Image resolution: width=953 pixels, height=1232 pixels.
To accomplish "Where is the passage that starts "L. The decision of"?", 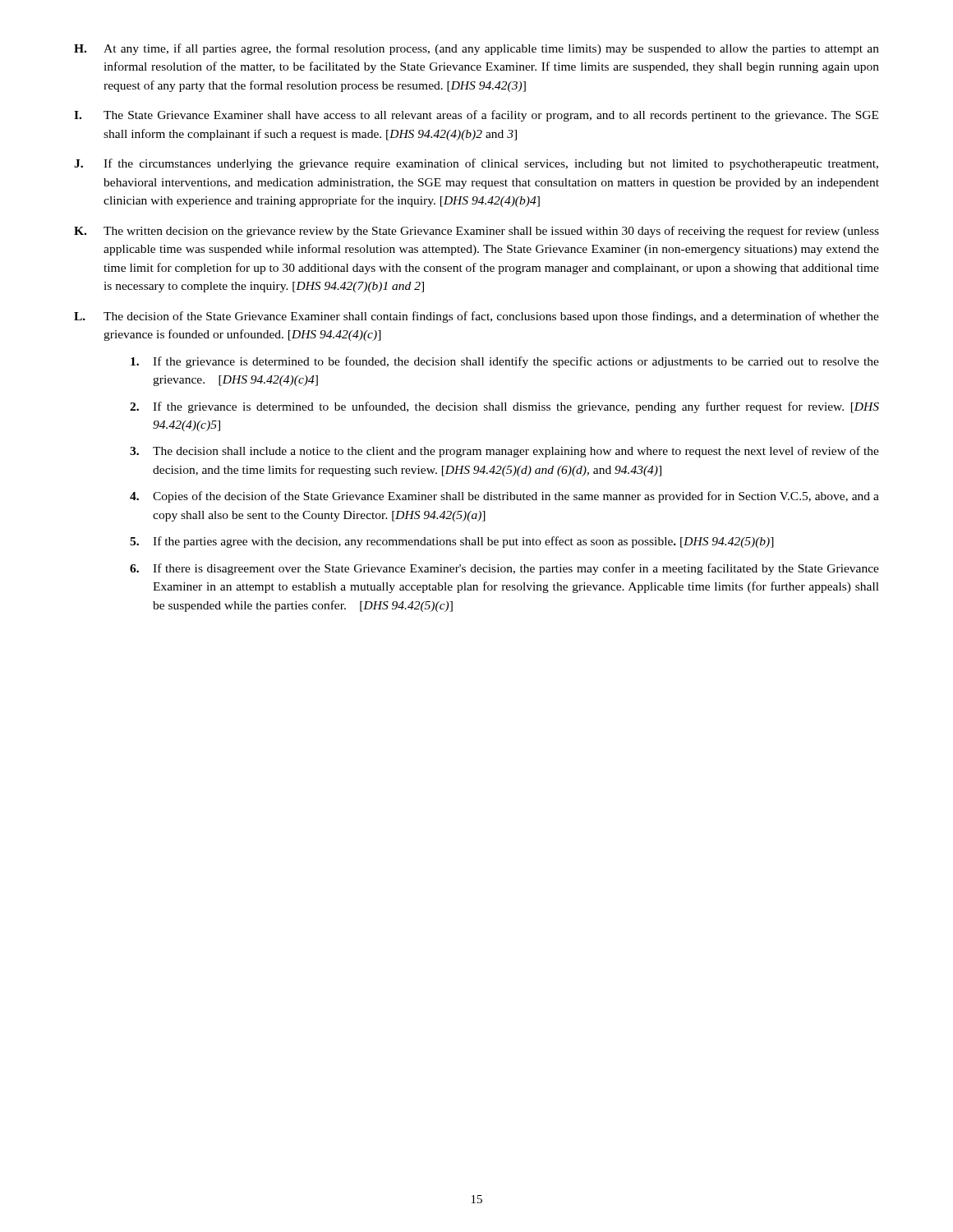I will pos(476,465).
